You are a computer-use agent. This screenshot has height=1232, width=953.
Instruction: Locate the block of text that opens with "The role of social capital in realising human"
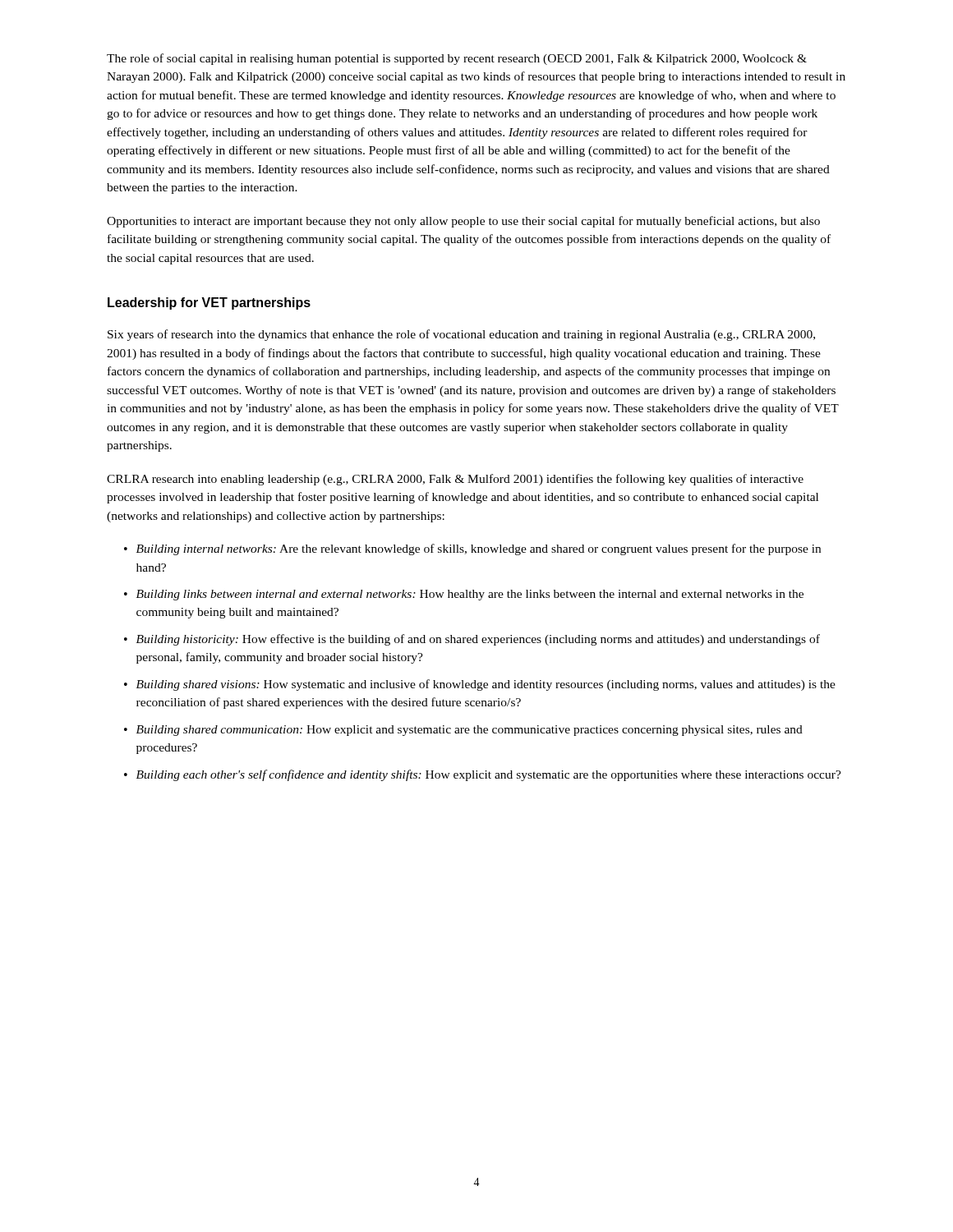476,122
